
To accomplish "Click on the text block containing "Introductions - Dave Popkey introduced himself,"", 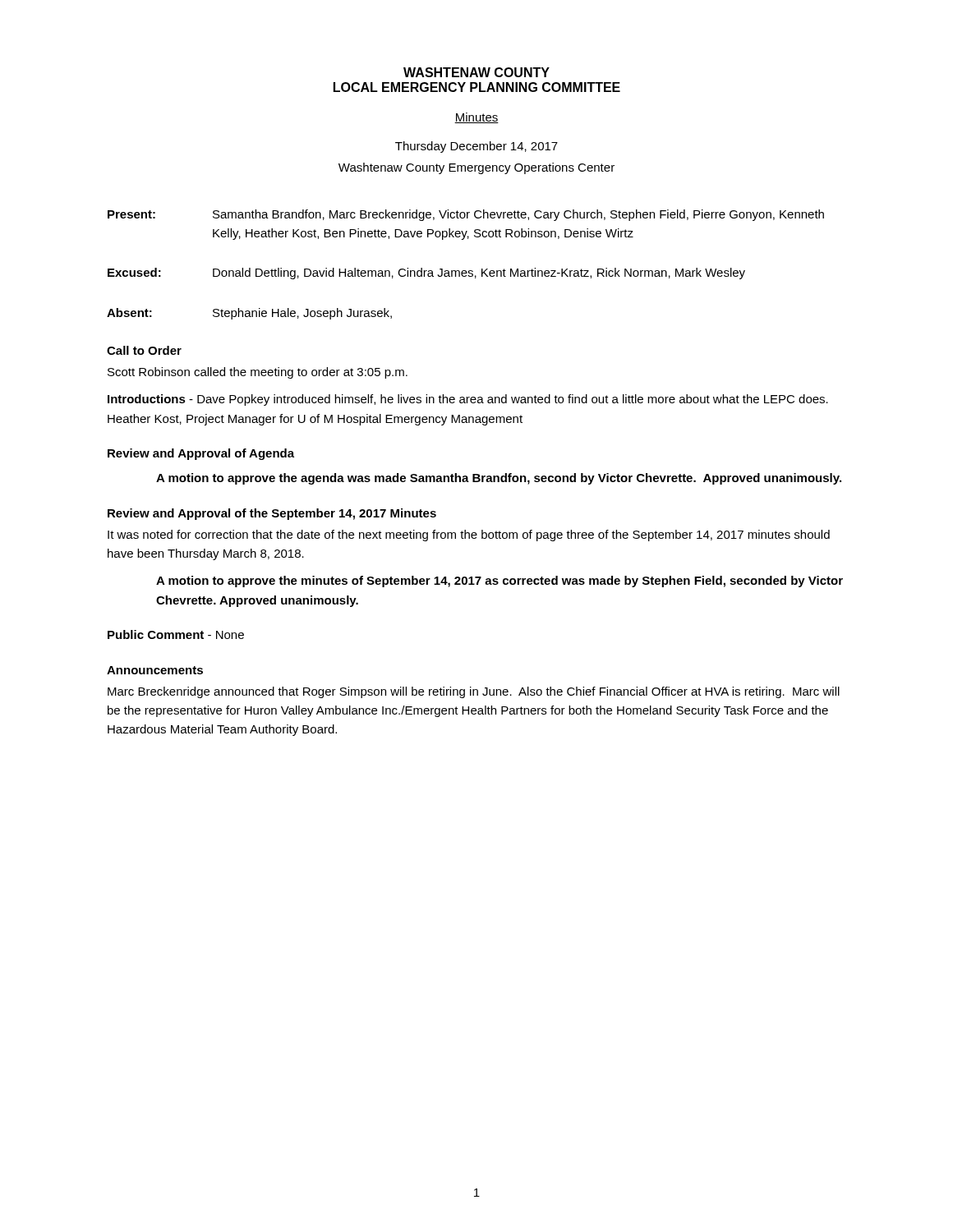I will pyautogui.click(x=469, y=409).
